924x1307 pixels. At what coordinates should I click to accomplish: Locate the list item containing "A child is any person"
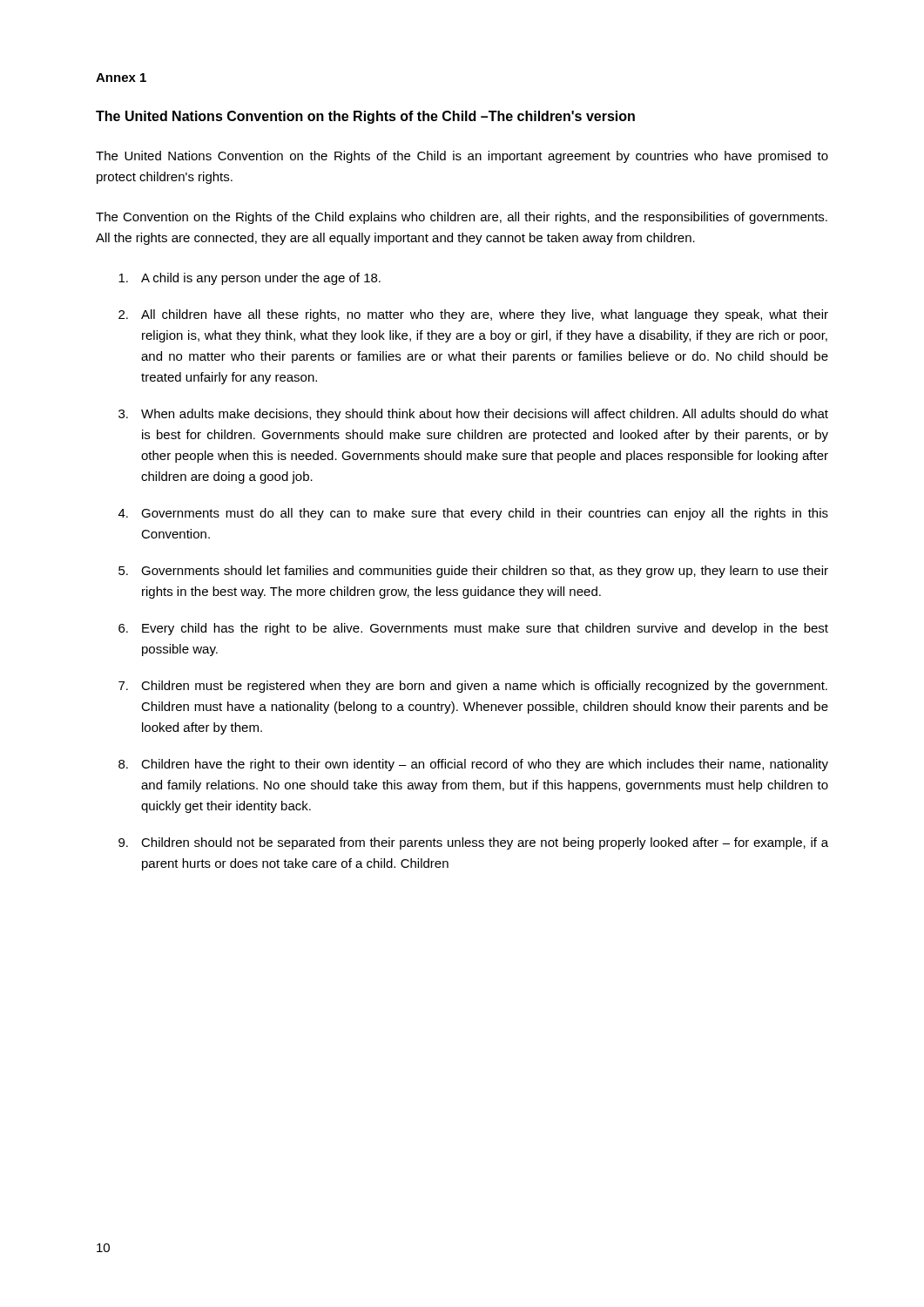(x=250, y=279)
